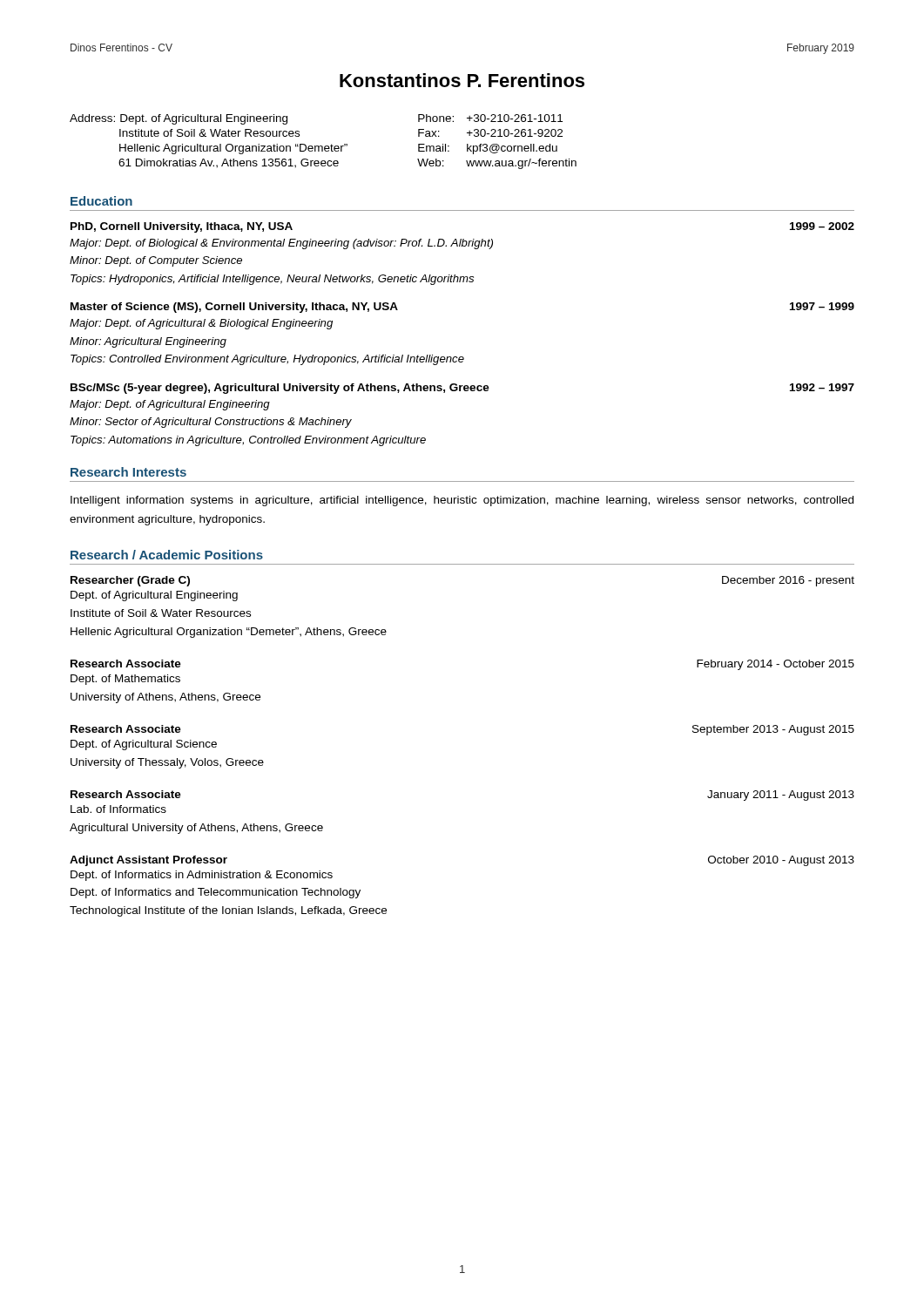
Task: Select the section header that says "Research / Academic Positions"
Action: click(x=166, y=555)
